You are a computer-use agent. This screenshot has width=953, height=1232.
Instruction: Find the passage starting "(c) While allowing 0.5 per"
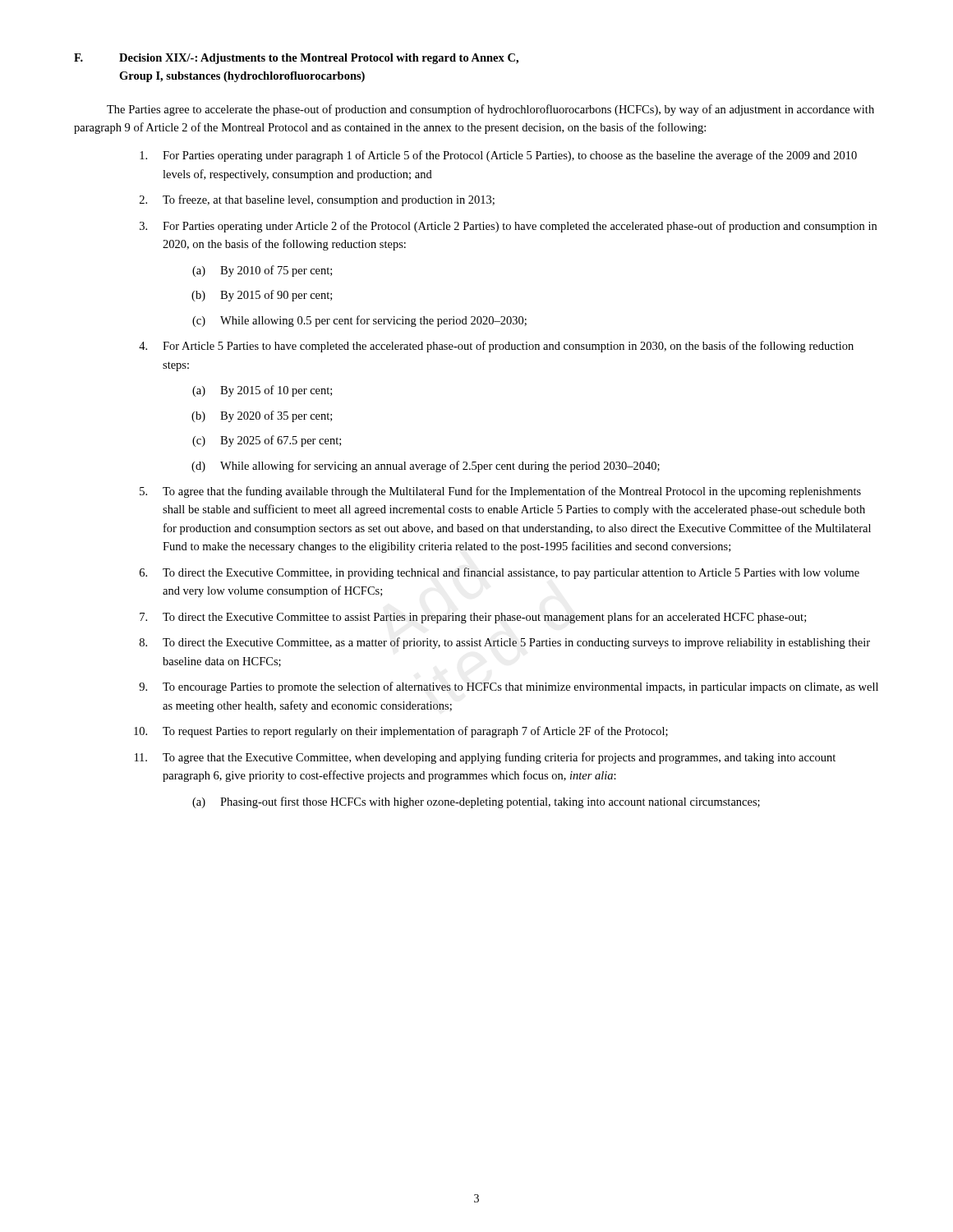pos(513,320)
